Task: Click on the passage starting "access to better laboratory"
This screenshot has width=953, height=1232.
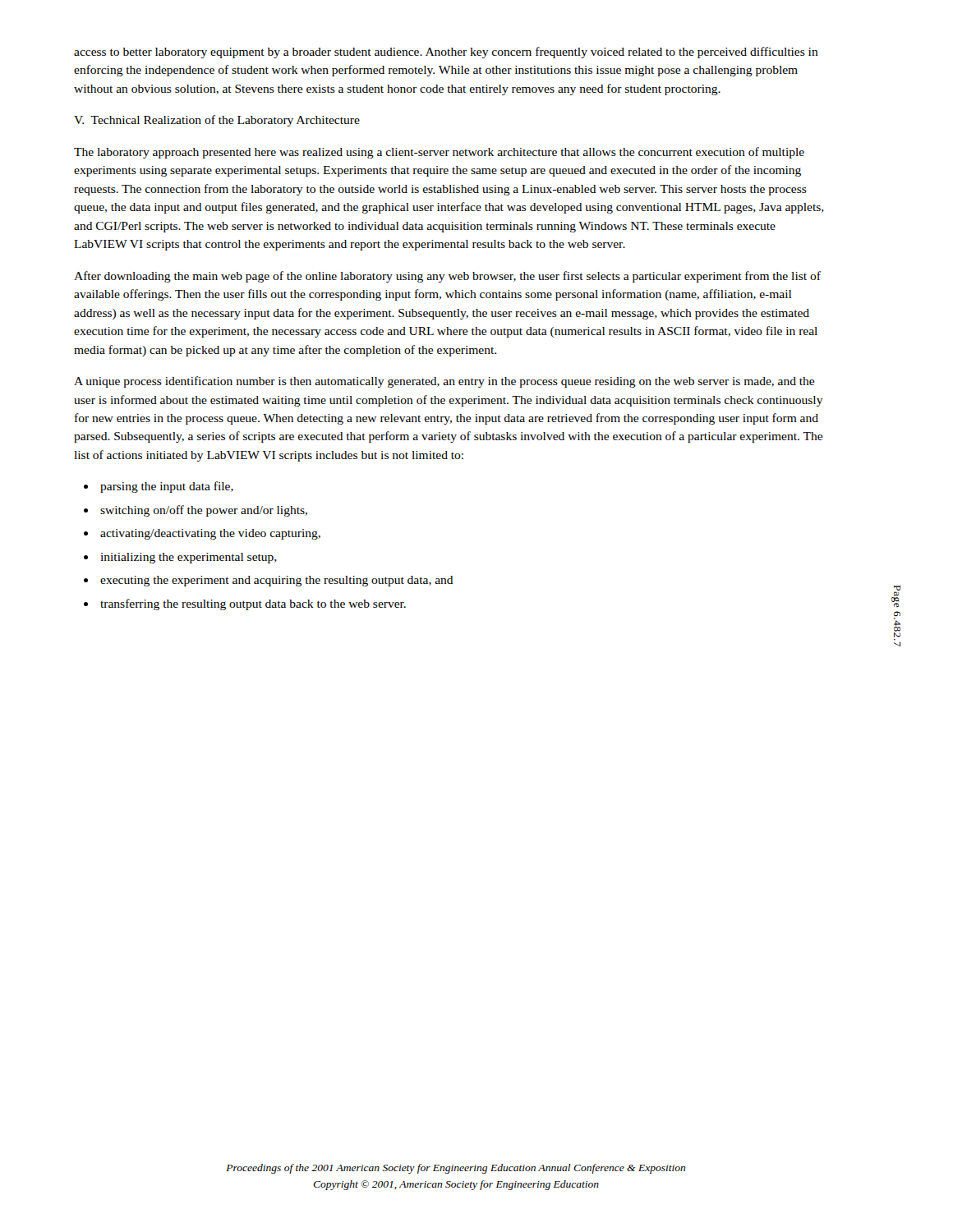Action: coord(446,70)
